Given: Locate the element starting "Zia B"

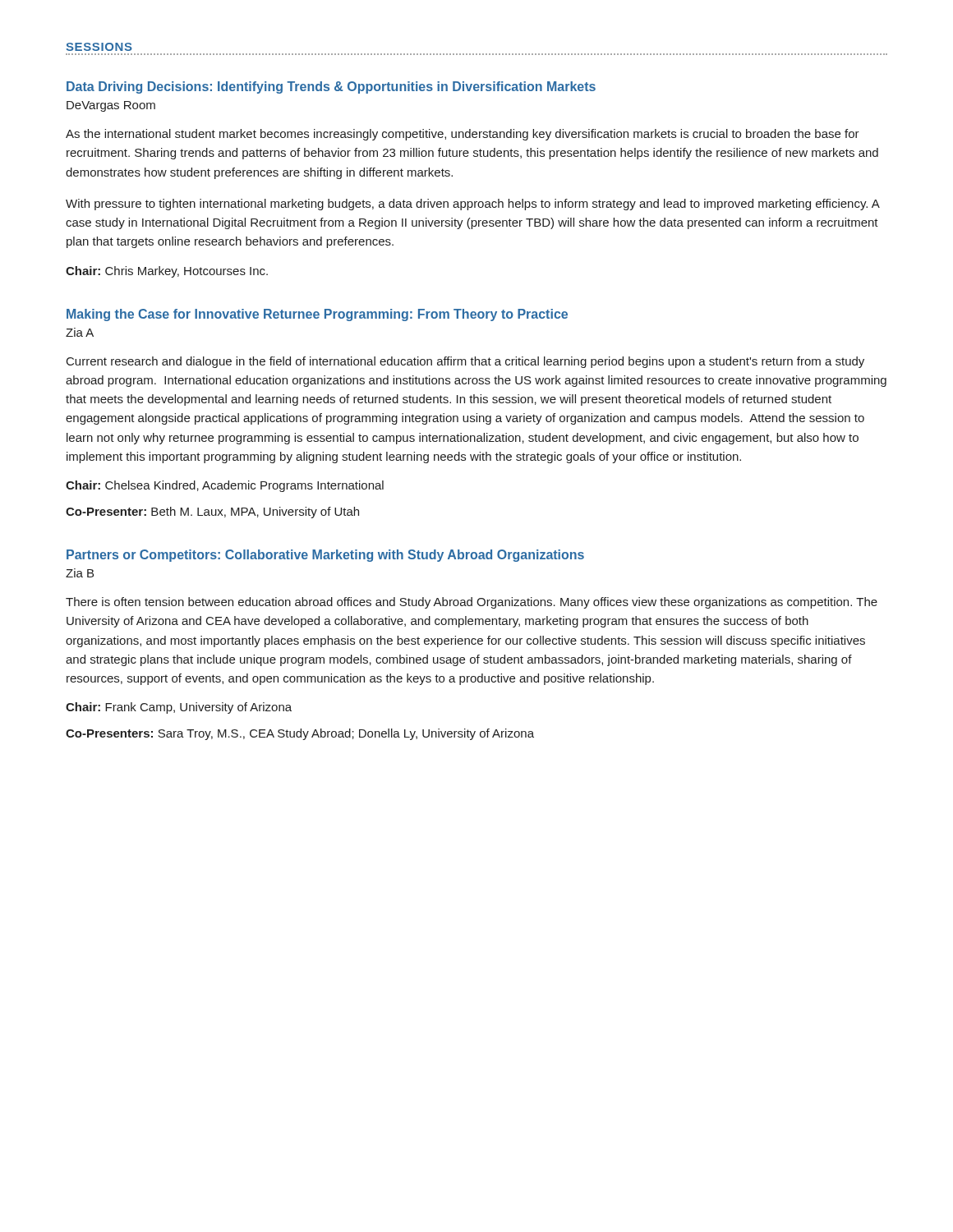Looking at the screenshot, I should coord(80,573).
